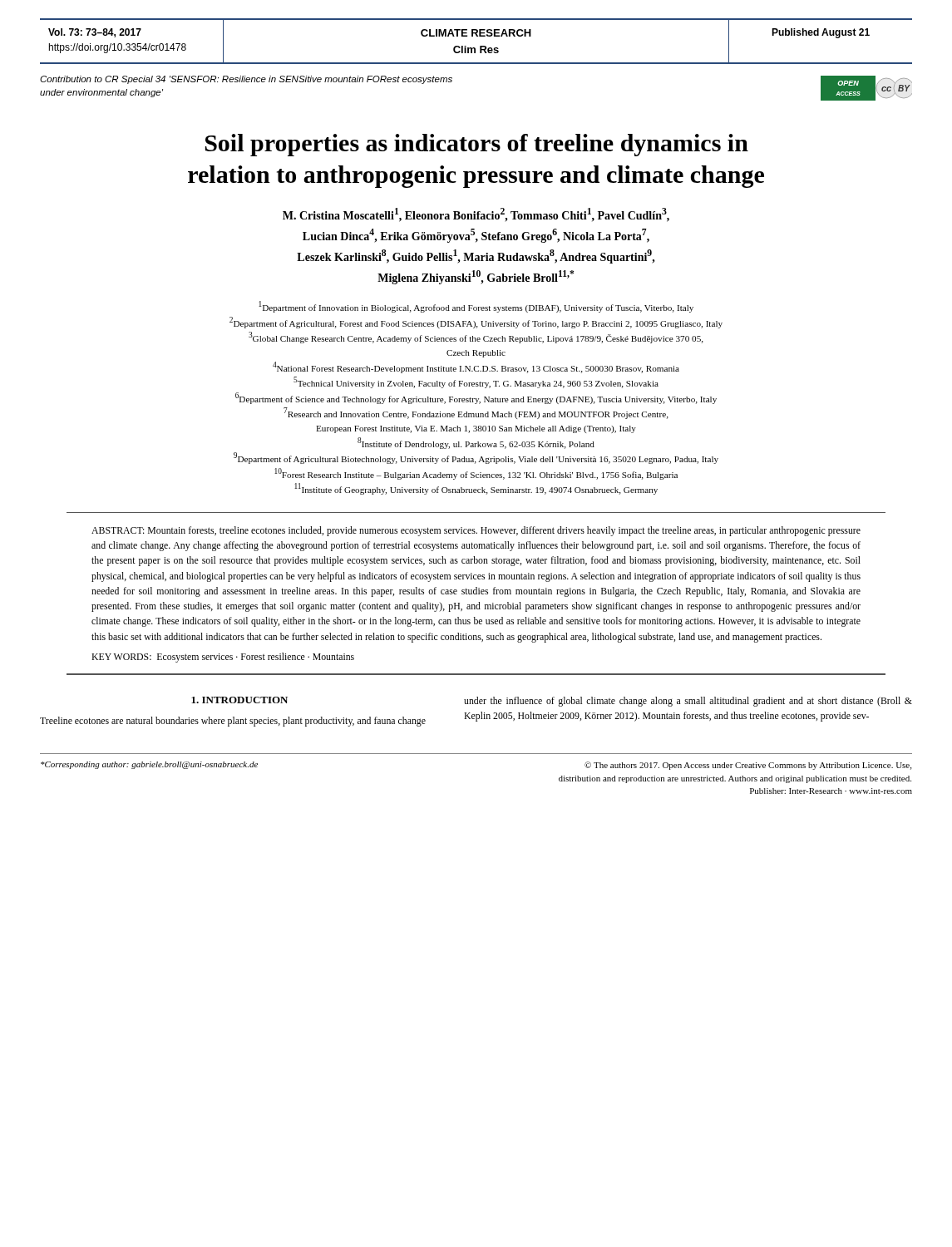The image size is (952, 1247).
Task: Point to the element starting "ABSTRACT: Mountain forests, treeline ecotones included, provide numerous"
Action: [476, 583]
